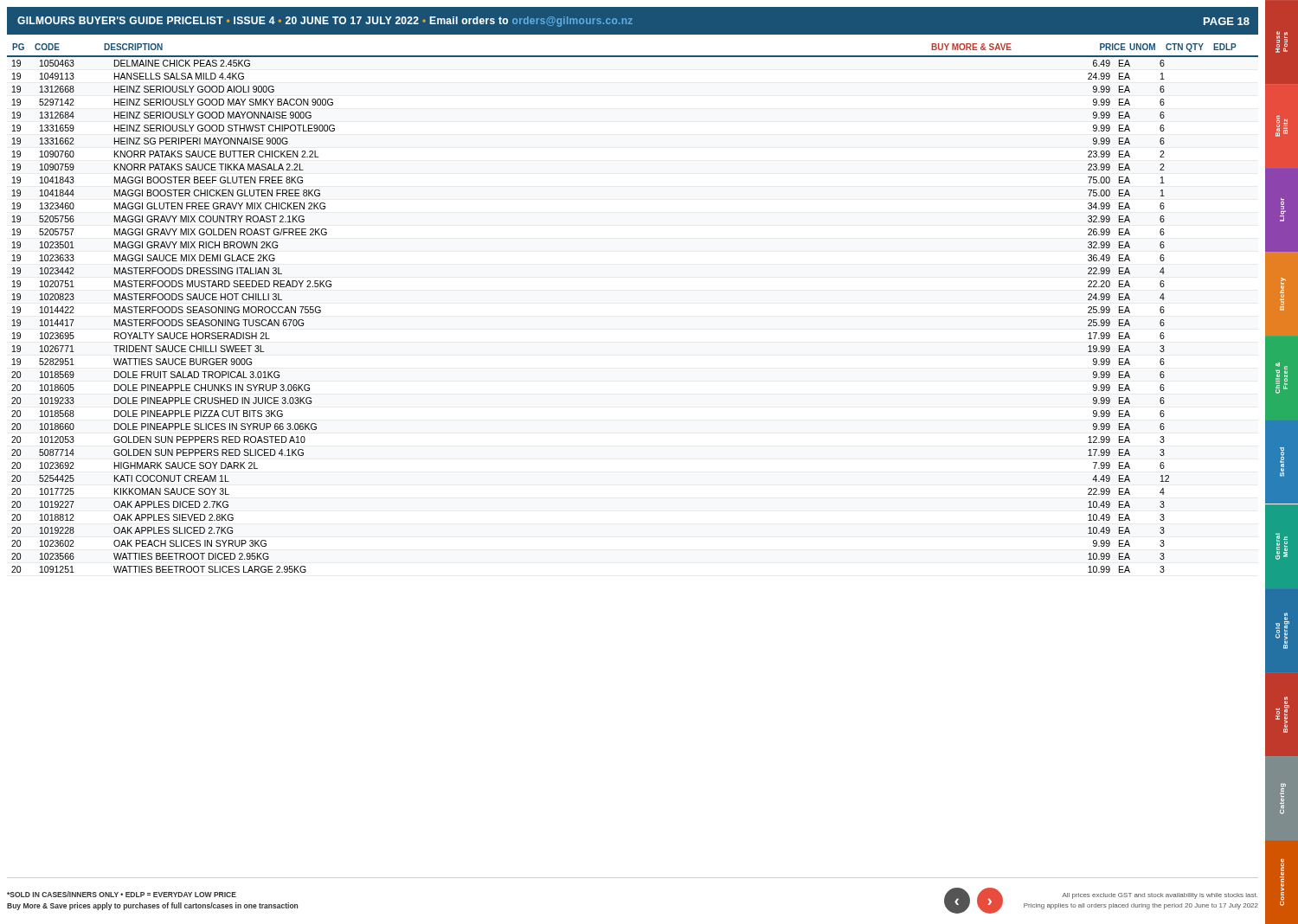Locate the table with the text "WATTIES BEETROOT DICED"
The height and width of the screenshot is (924, 1298).
click(x=633, y=467)
